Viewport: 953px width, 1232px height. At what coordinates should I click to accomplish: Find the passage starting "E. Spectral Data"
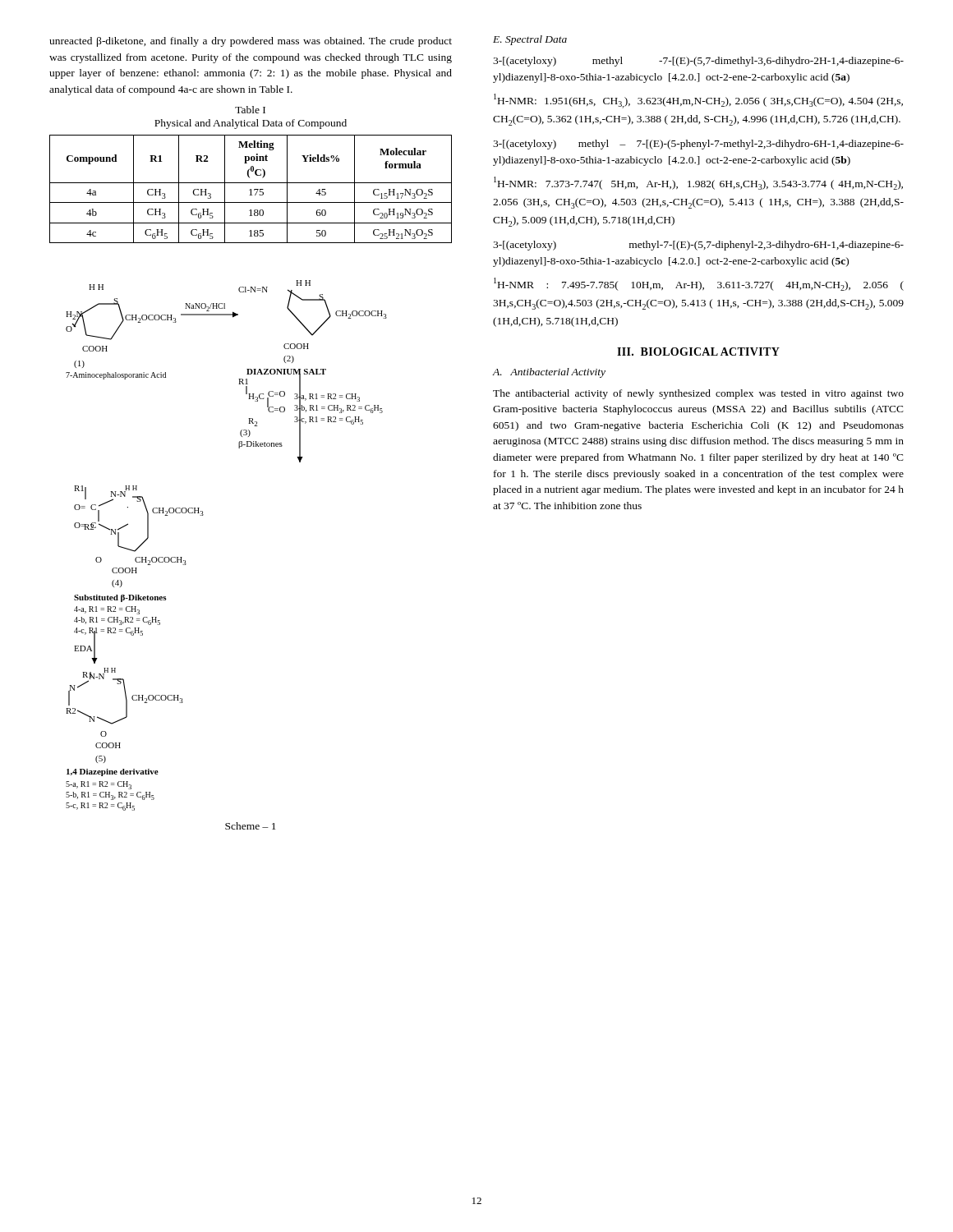(530, 39)
